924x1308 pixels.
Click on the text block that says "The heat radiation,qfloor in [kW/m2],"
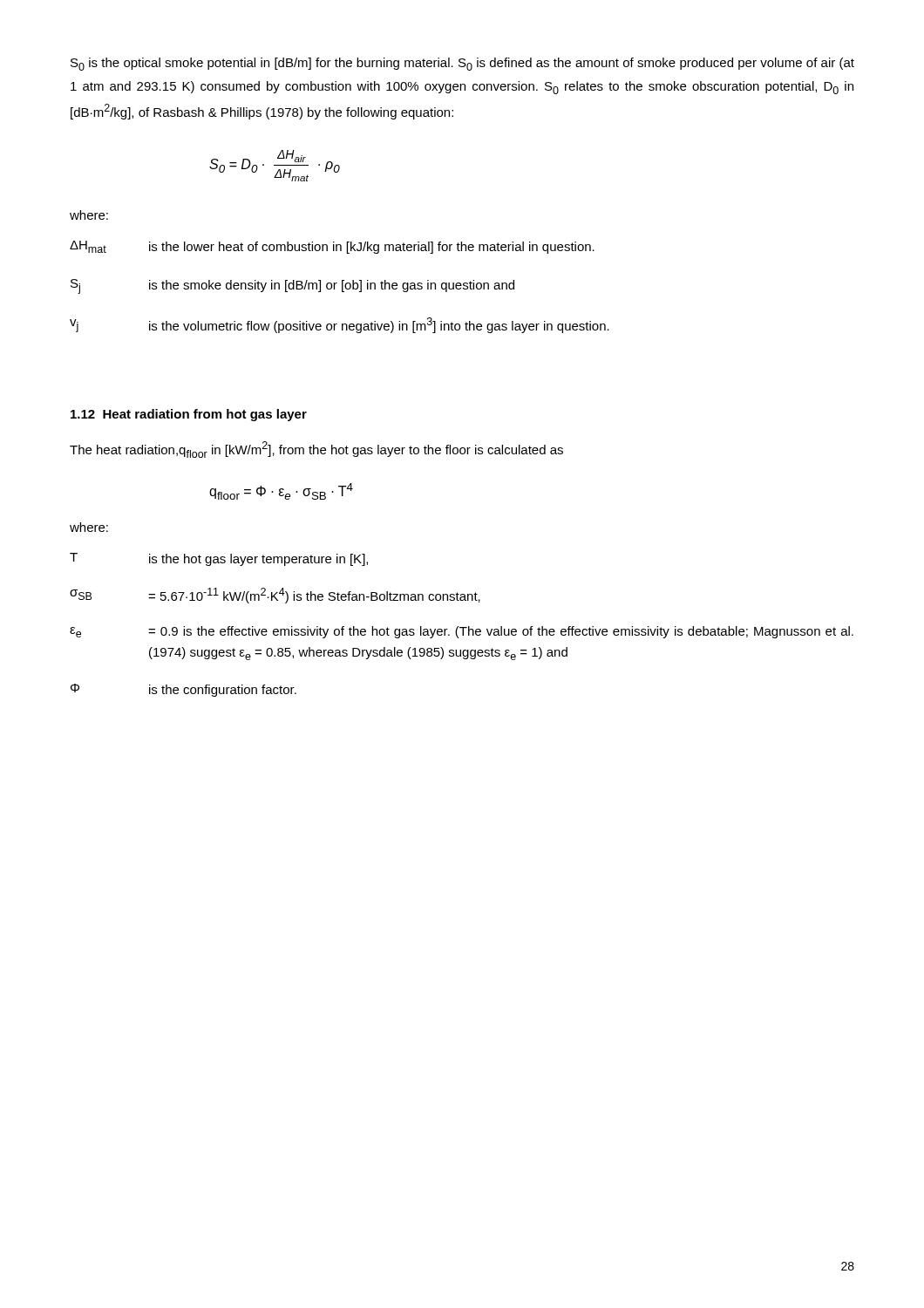click(x=317, y=450)
